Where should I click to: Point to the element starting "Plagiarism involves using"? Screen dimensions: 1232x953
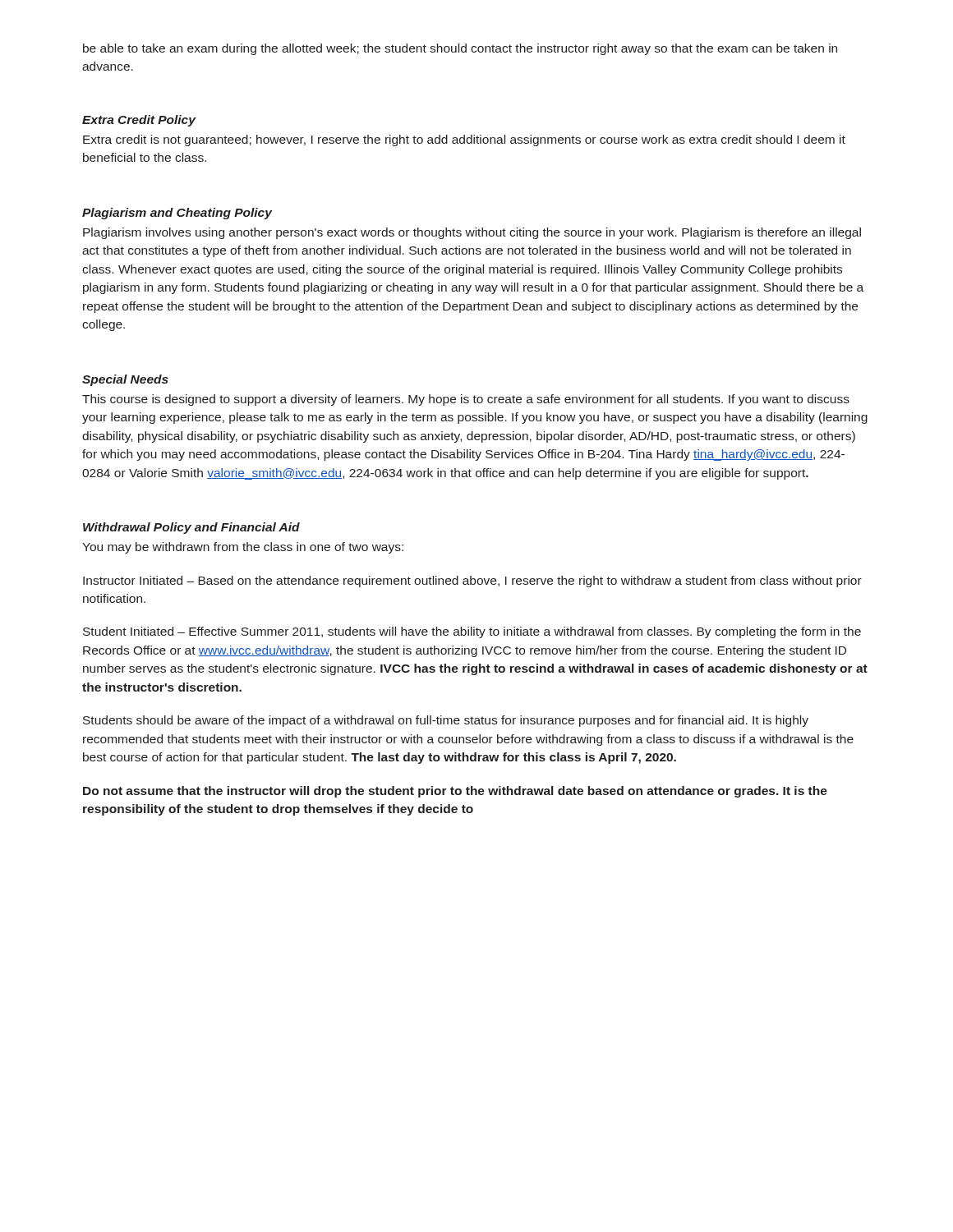(473, 278)
